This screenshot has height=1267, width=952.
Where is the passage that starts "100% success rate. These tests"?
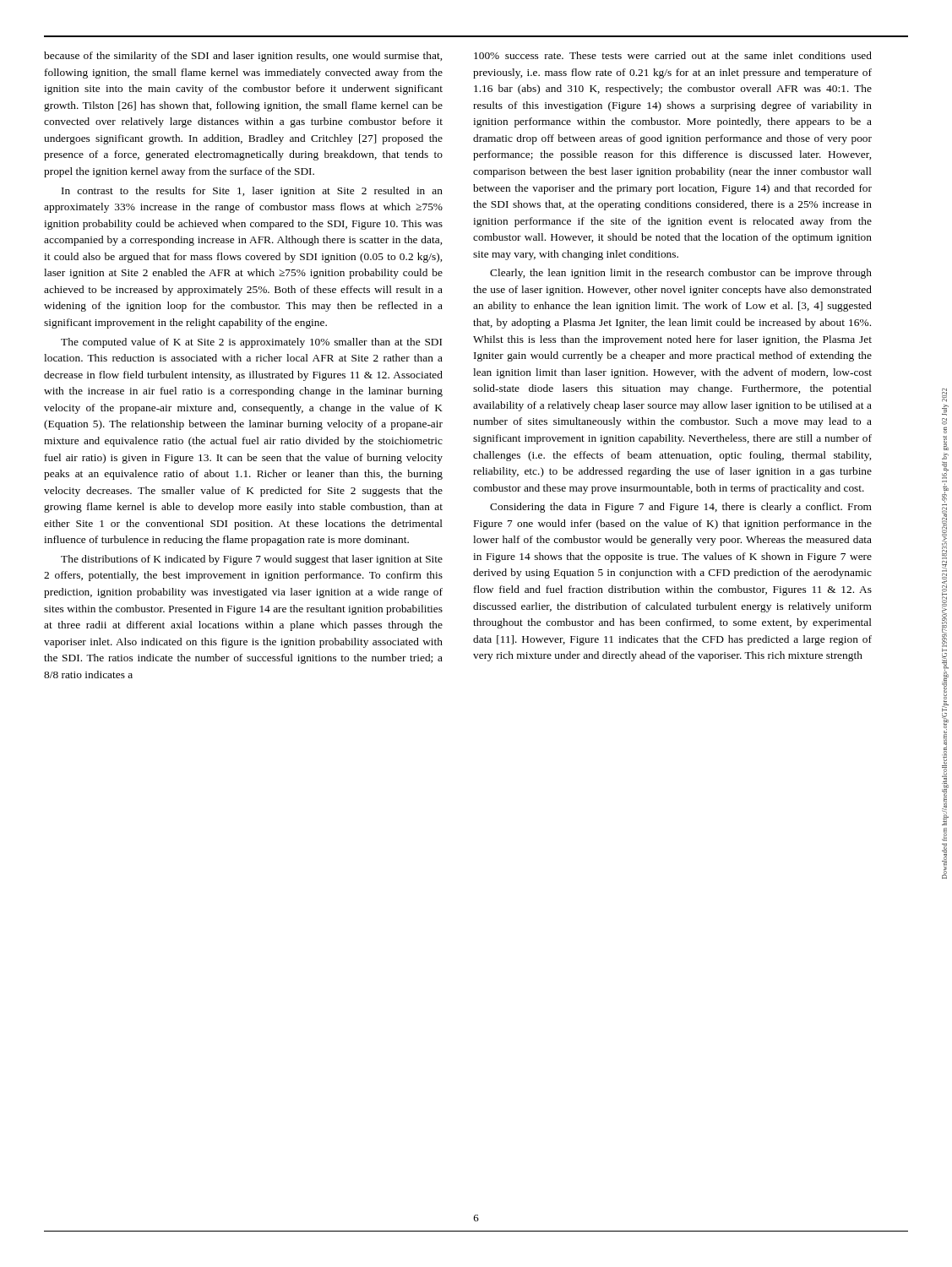coord(672,356)
